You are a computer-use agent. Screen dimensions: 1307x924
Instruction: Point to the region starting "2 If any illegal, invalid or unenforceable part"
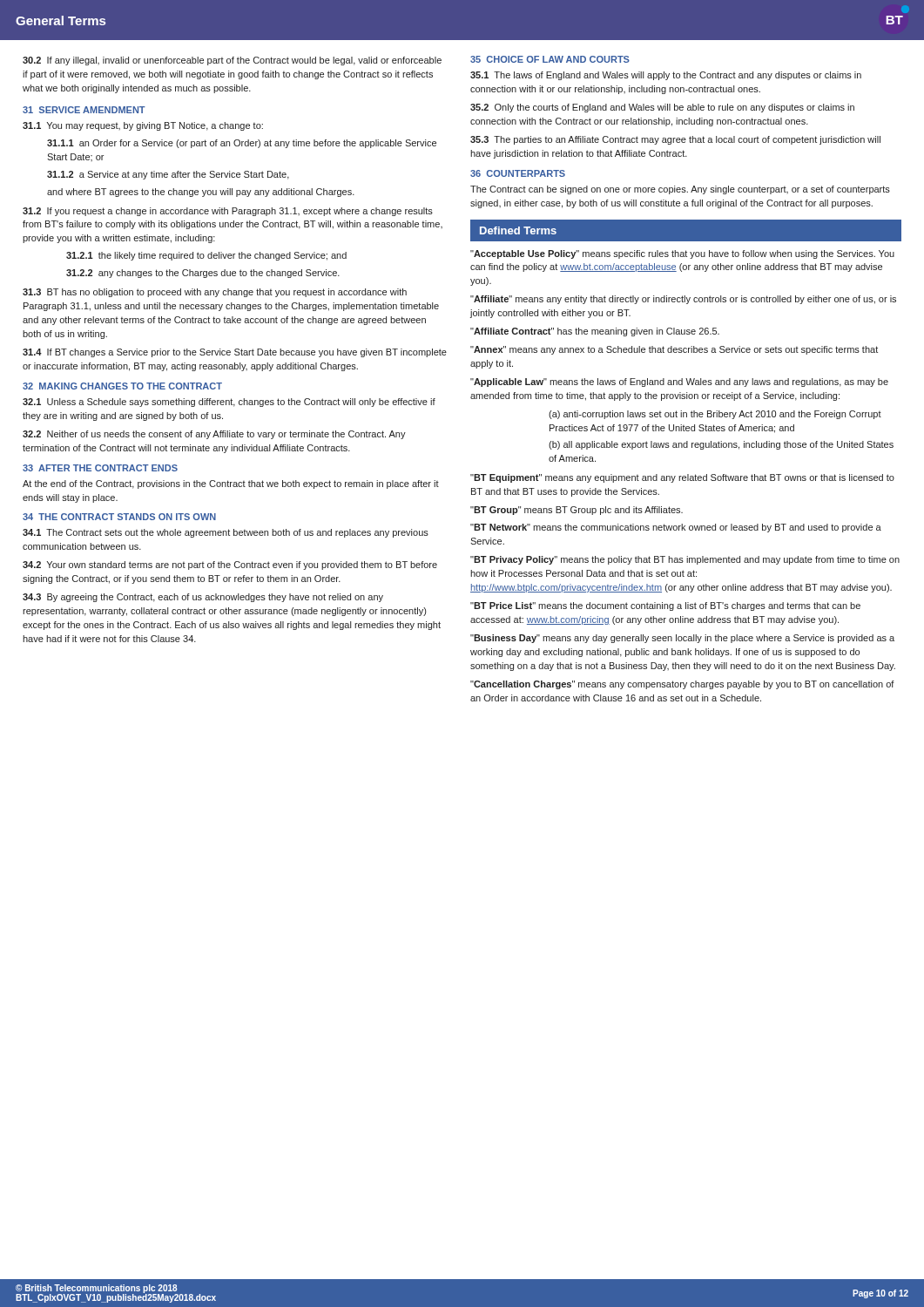232,74
